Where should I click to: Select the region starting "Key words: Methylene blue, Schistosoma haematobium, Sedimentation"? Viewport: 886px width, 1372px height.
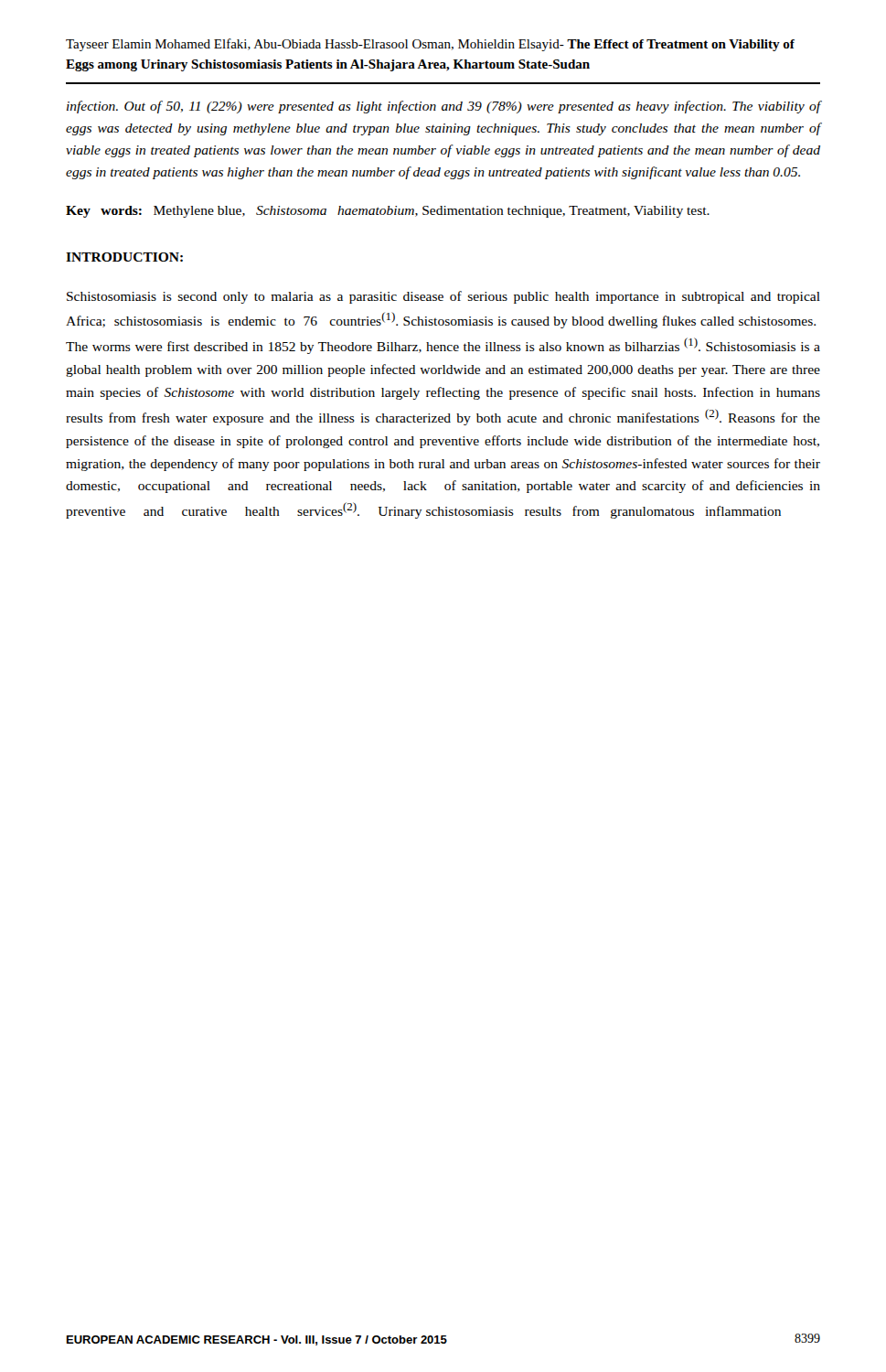coord(388,210)
